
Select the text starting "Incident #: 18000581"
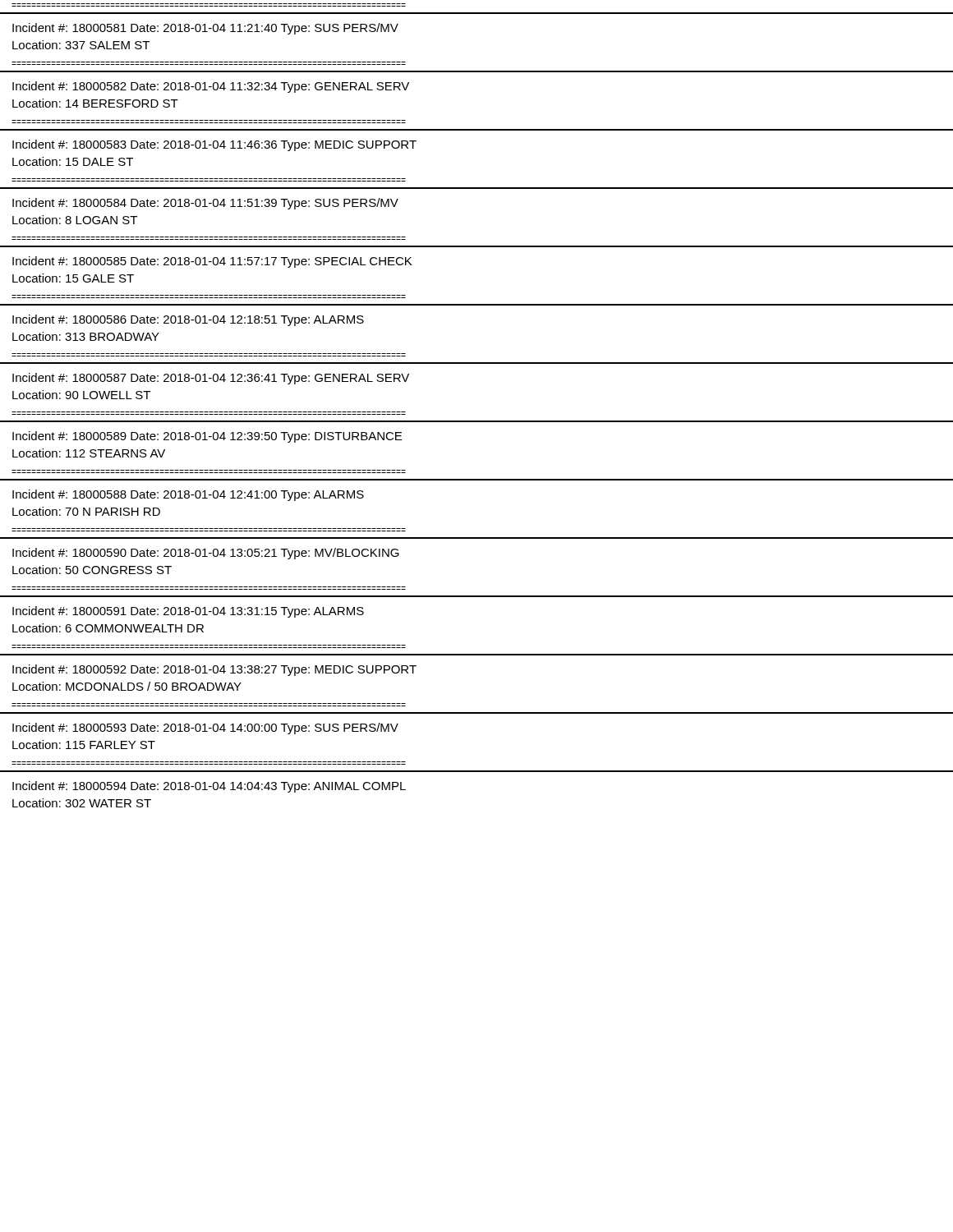click(205, 29)
